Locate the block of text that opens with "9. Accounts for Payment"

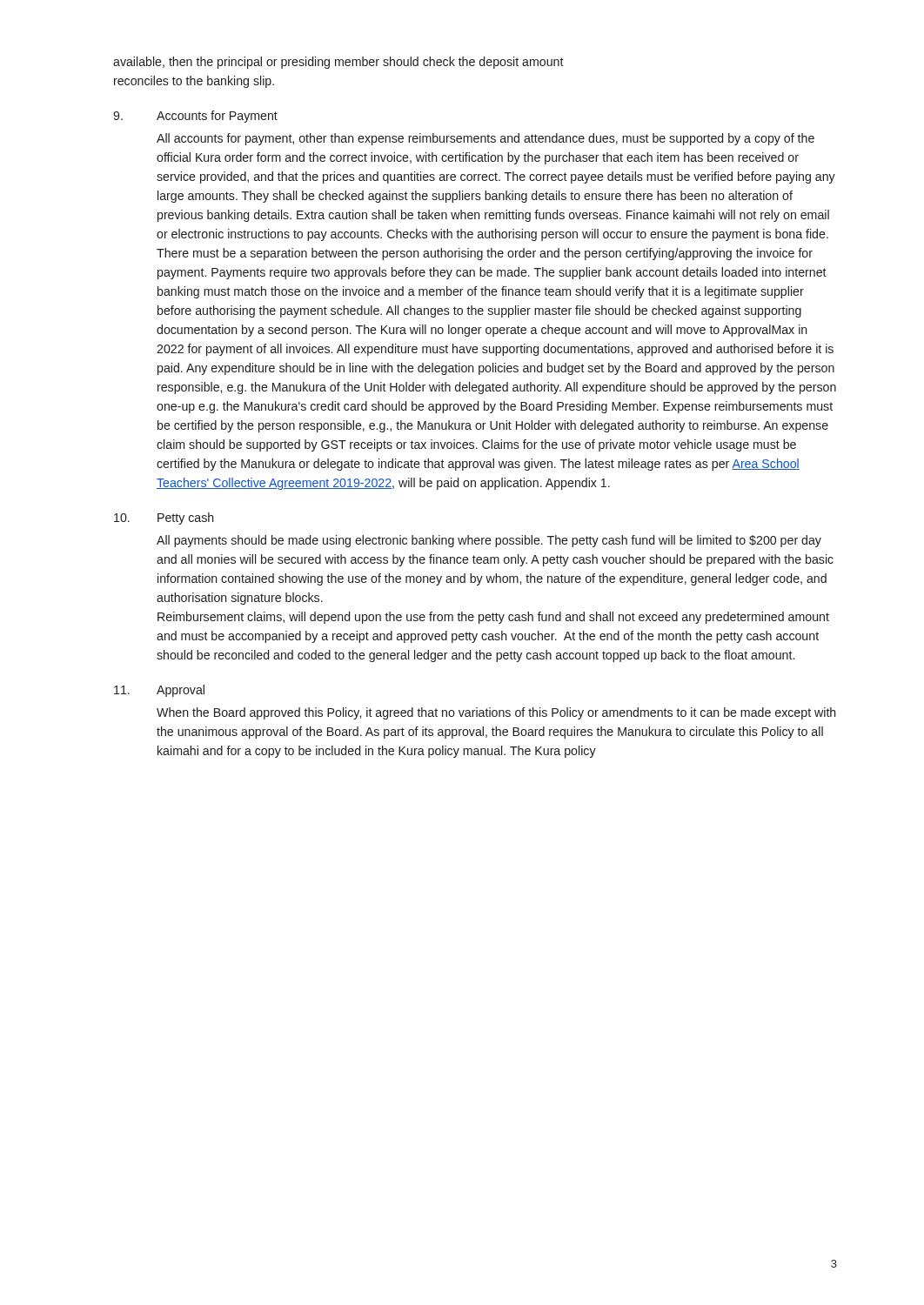point(475,299)
